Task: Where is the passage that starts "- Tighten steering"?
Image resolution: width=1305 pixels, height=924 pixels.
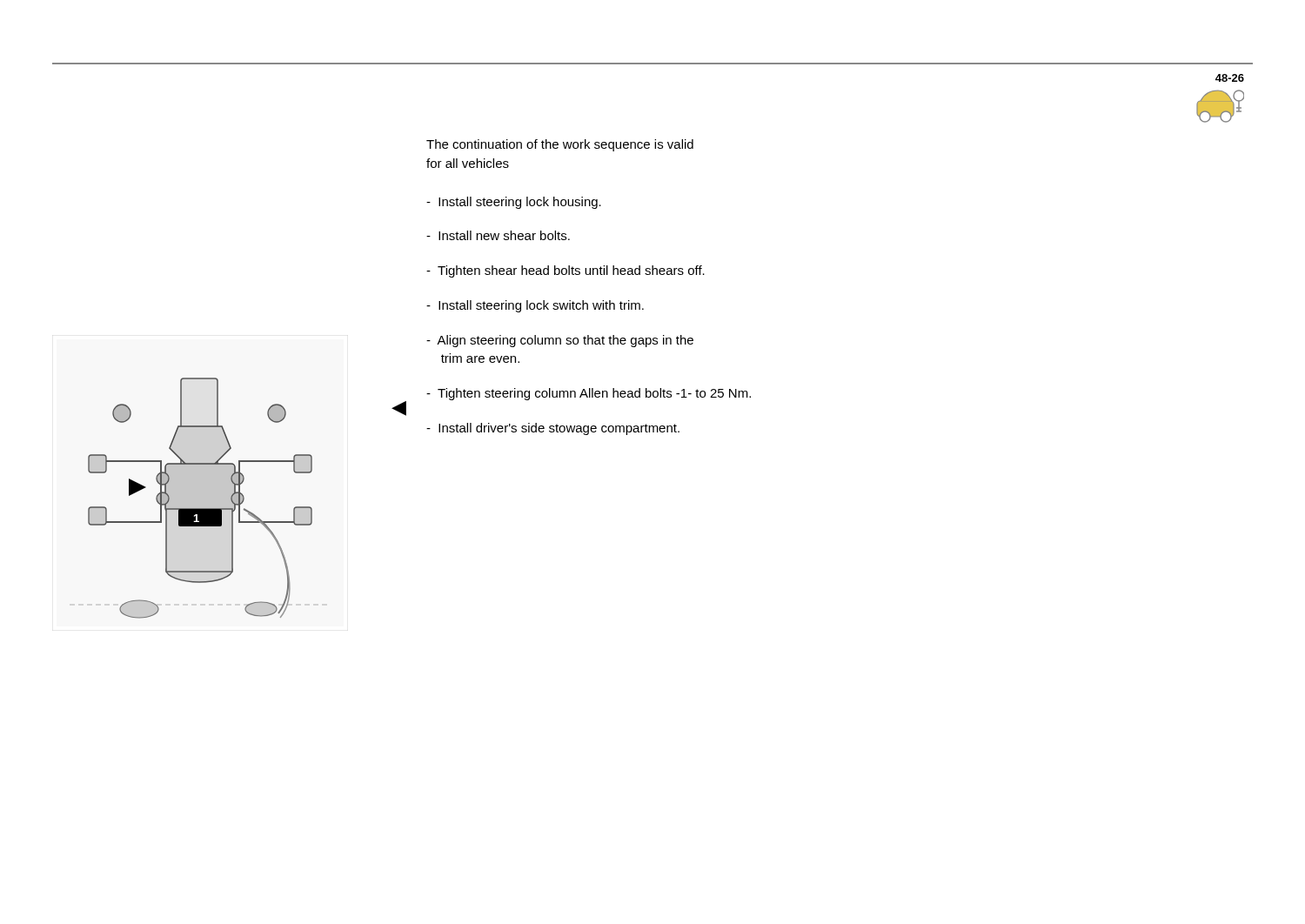Action: 589,393
